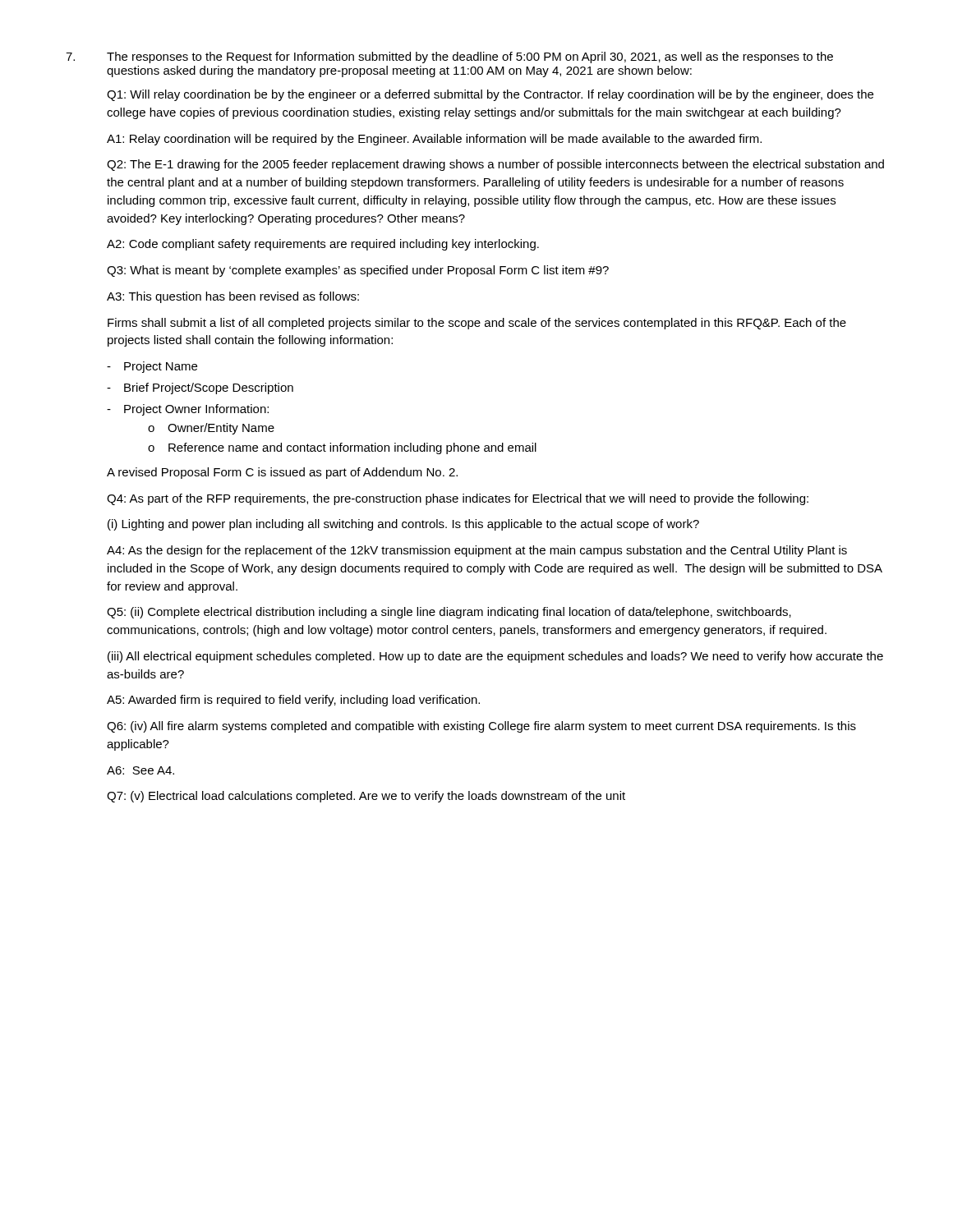Find the text block starting "Q5: (ii) Complete electrical"

497,621
